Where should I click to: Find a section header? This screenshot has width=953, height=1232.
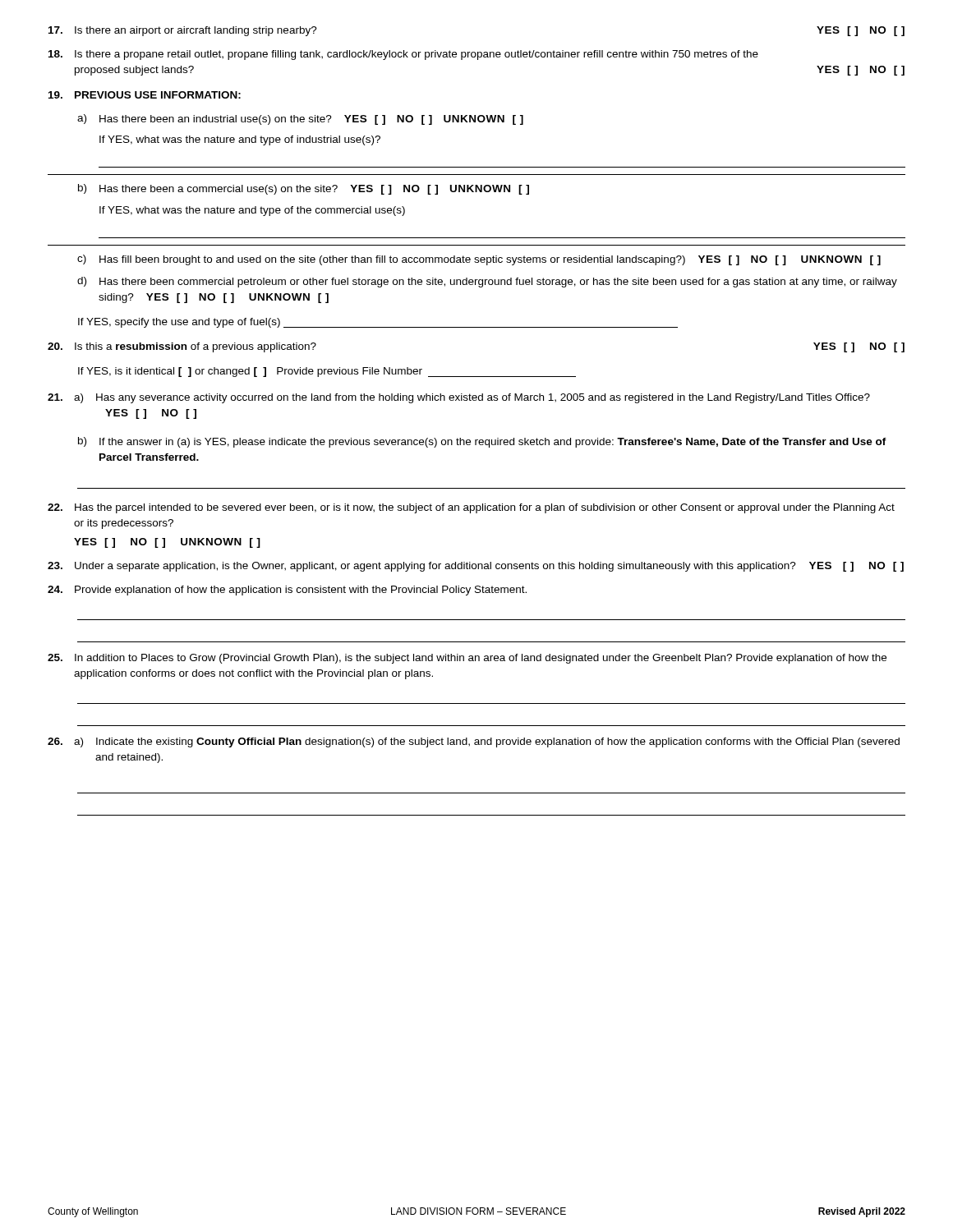point(476,95)
